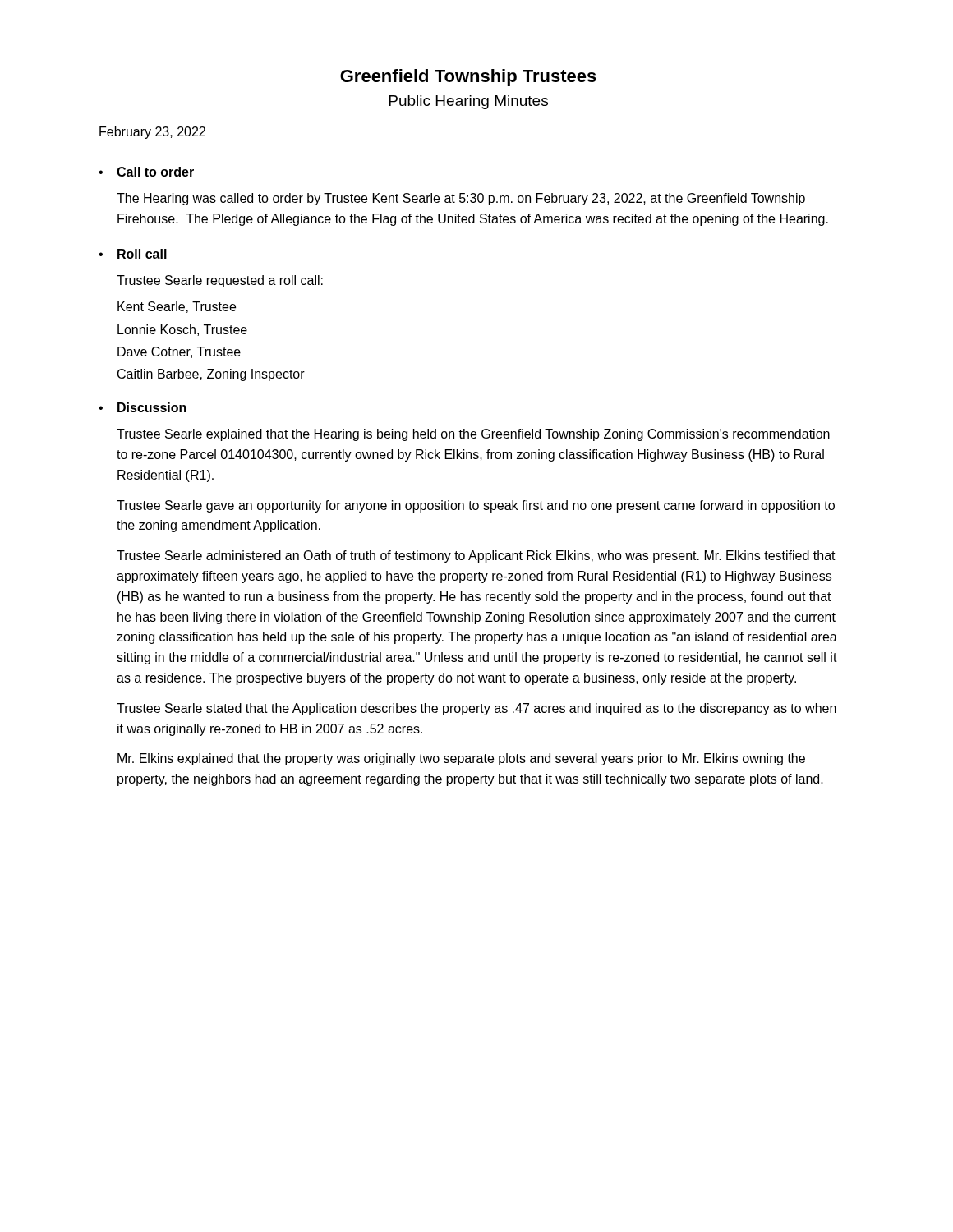Point to "Public Hearing Minutes"
This screenshot has height=1232, width=953.
468,101
